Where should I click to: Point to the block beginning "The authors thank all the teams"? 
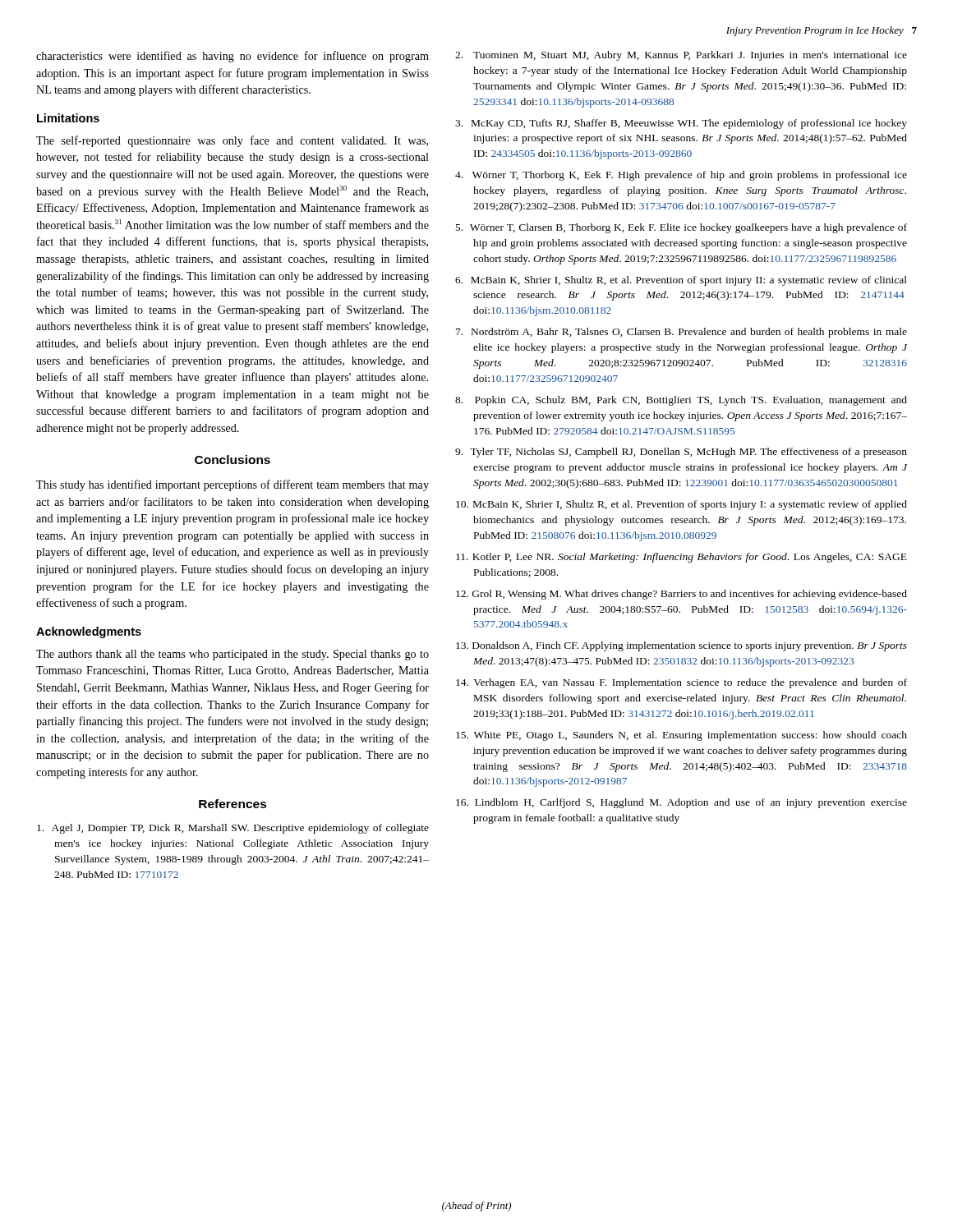coord(232,713)
